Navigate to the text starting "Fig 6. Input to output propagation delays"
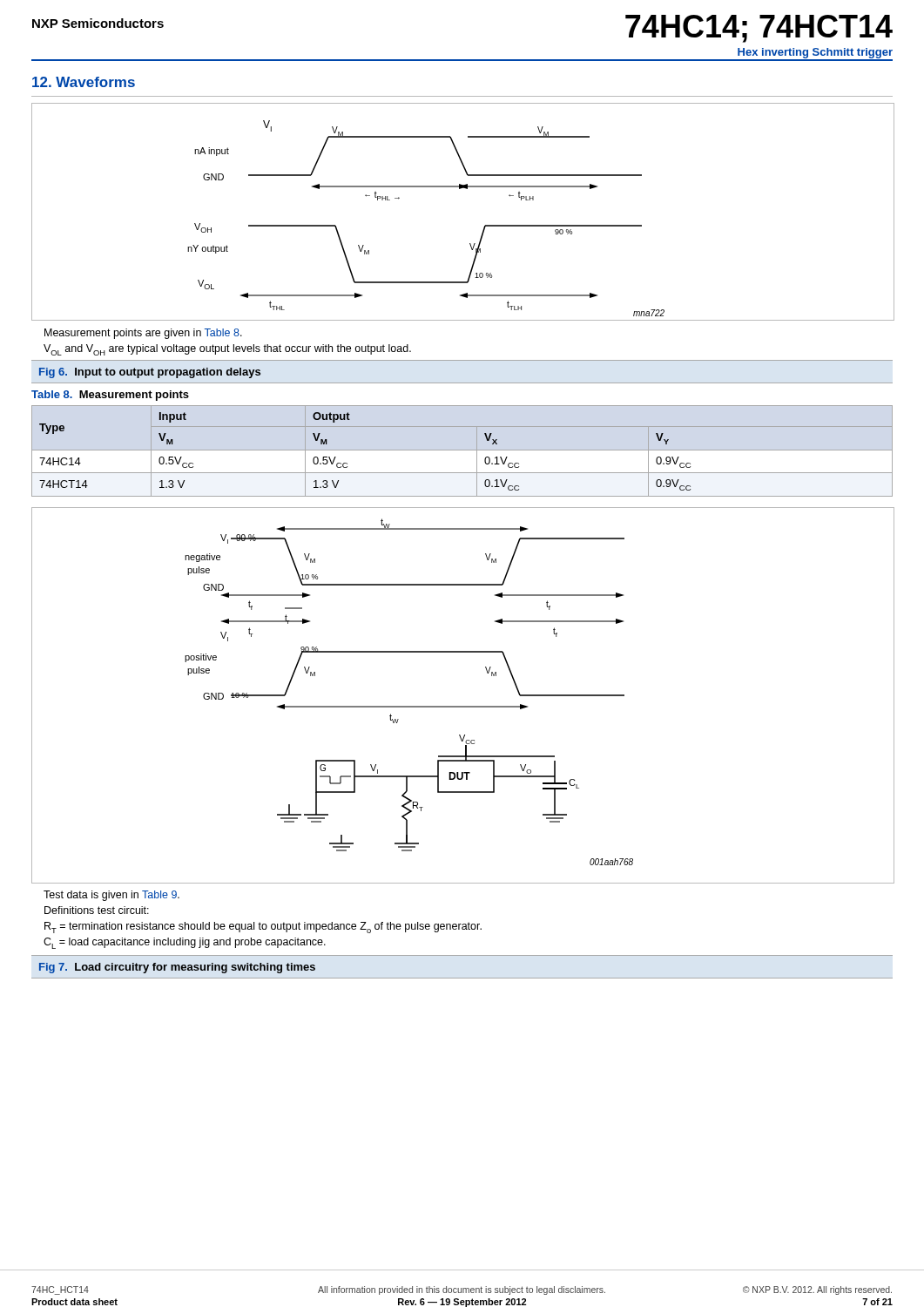Screen dimensions: 1307x924 [x=150, y=372]
